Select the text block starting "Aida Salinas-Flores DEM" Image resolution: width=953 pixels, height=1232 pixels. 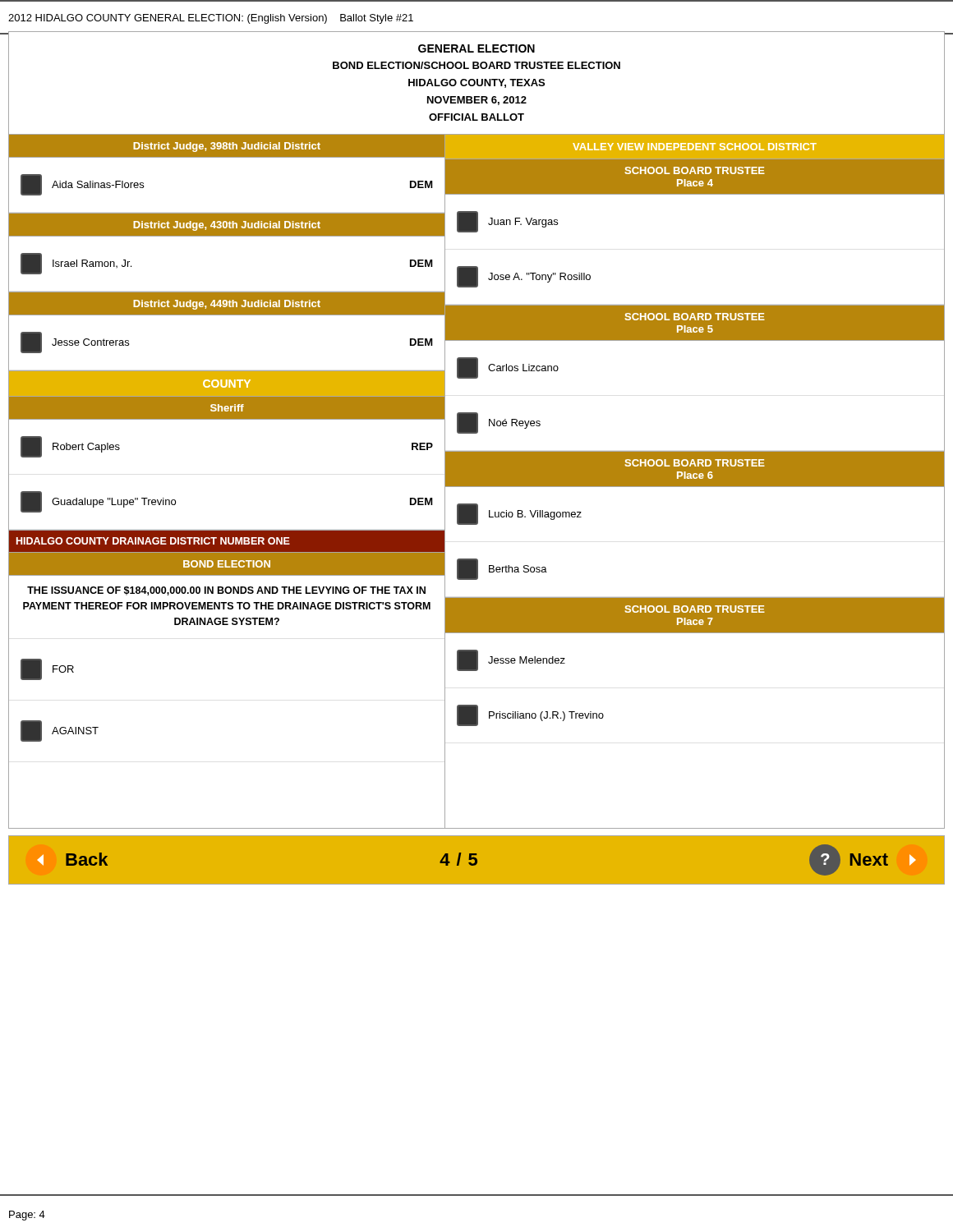(31, 184)
